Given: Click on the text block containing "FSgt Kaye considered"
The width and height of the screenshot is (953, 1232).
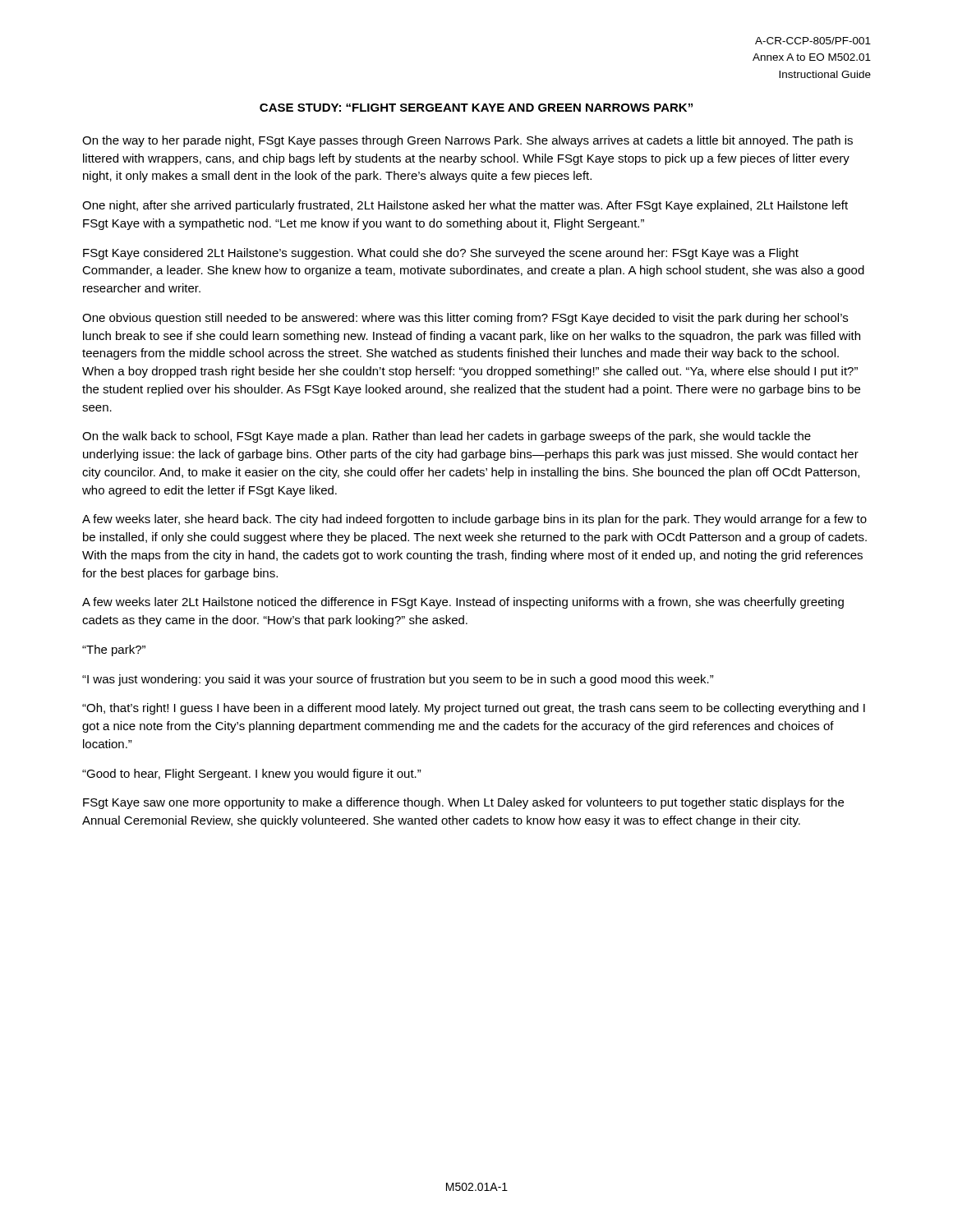Looking at the screenshot, I should coord(473,270).
